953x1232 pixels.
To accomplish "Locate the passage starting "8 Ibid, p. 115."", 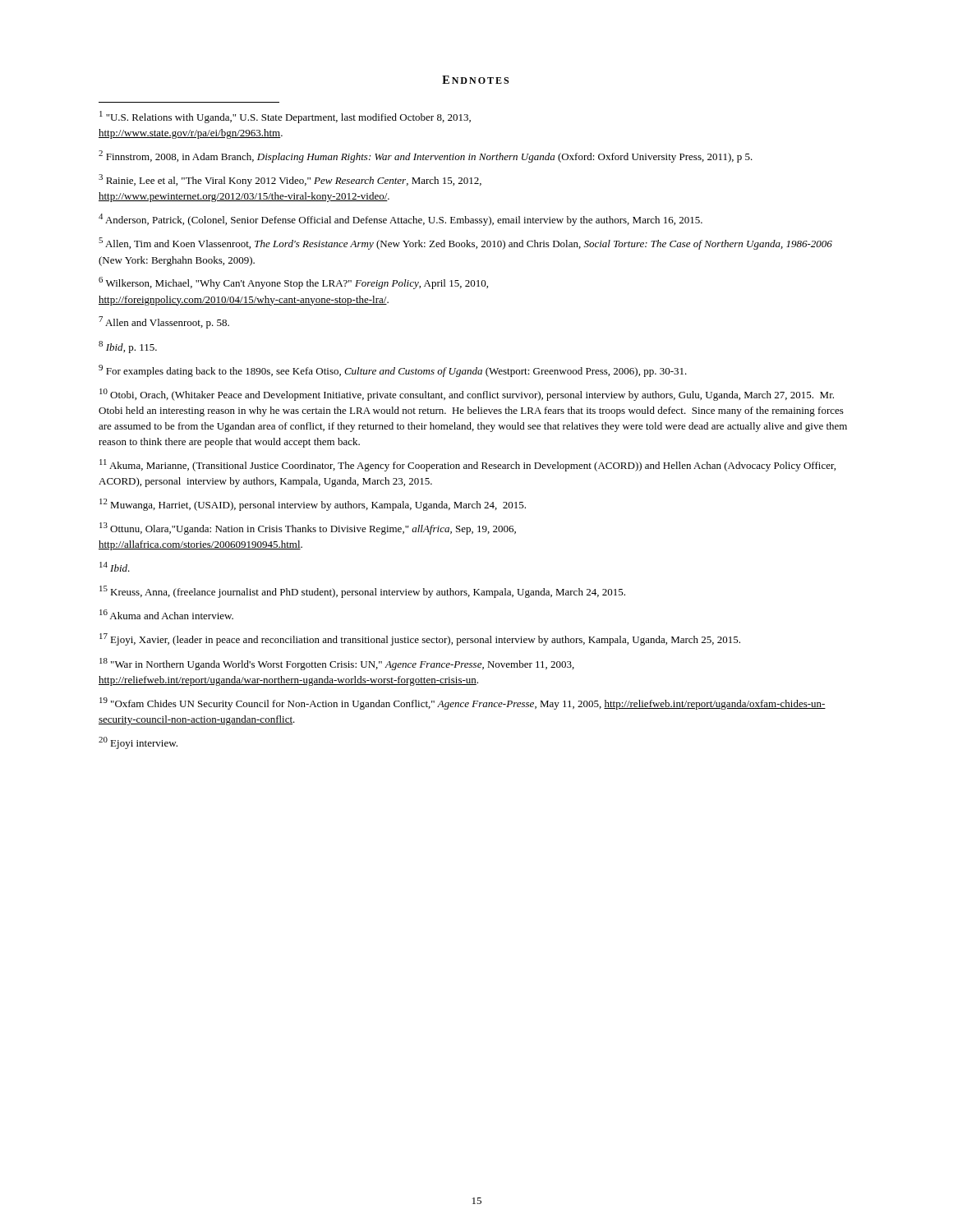I will tap(128, 346).
